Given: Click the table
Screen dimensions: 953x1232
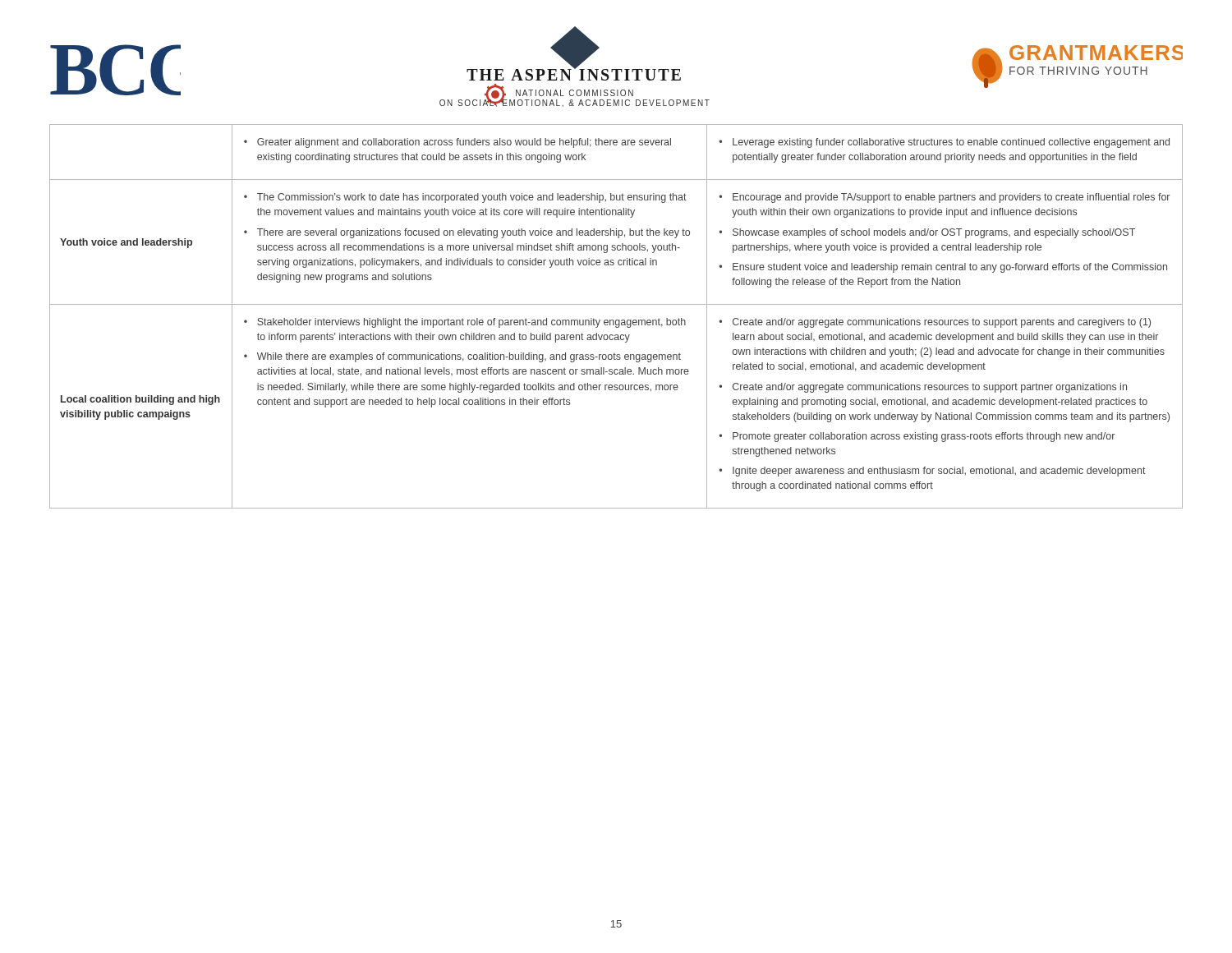Looking at the screenshot, I should click(x=616, y=316).
